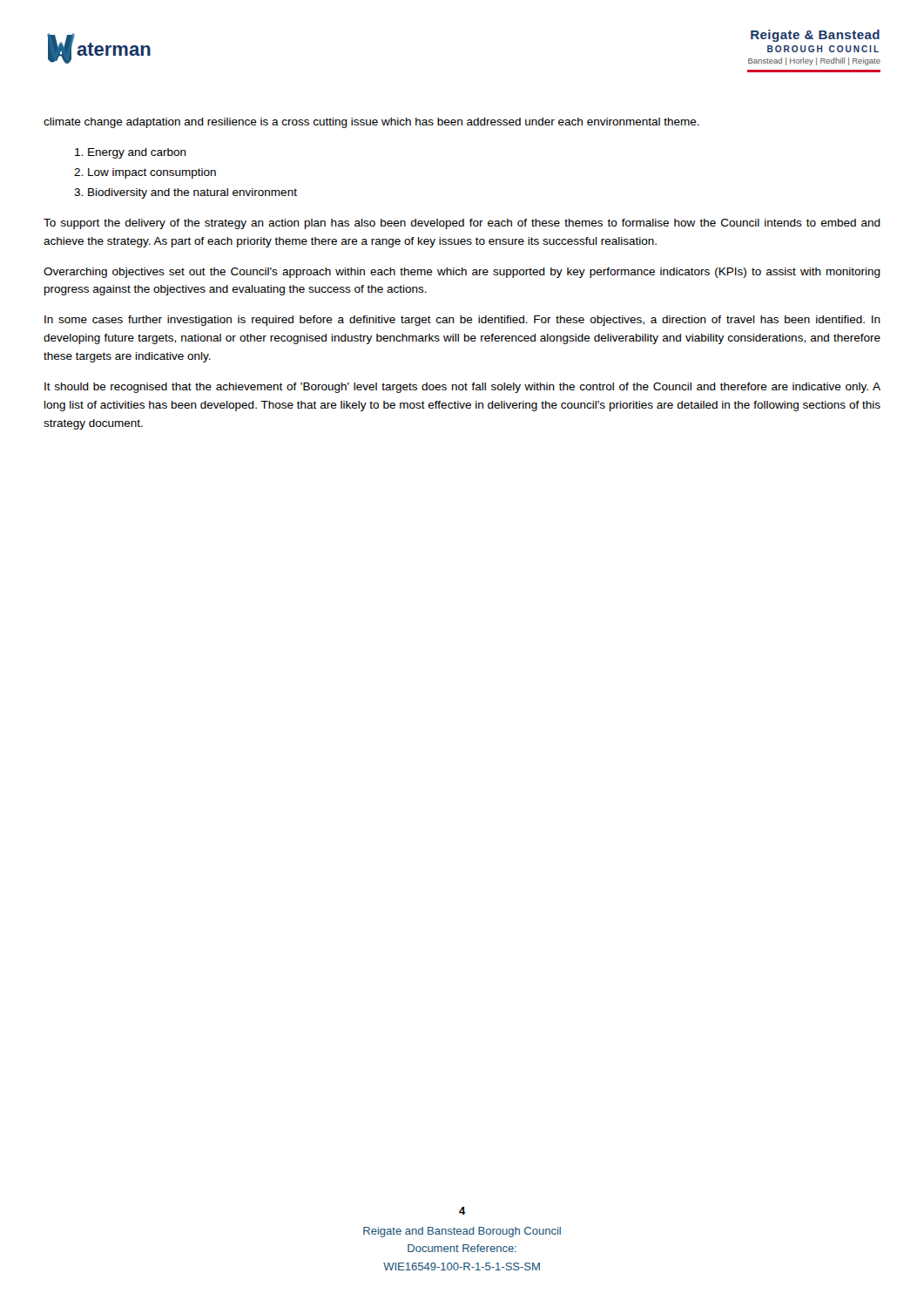Point to "Energy and carbon"
Viewport: 924px width, 1307px height.
click(137, 153)
